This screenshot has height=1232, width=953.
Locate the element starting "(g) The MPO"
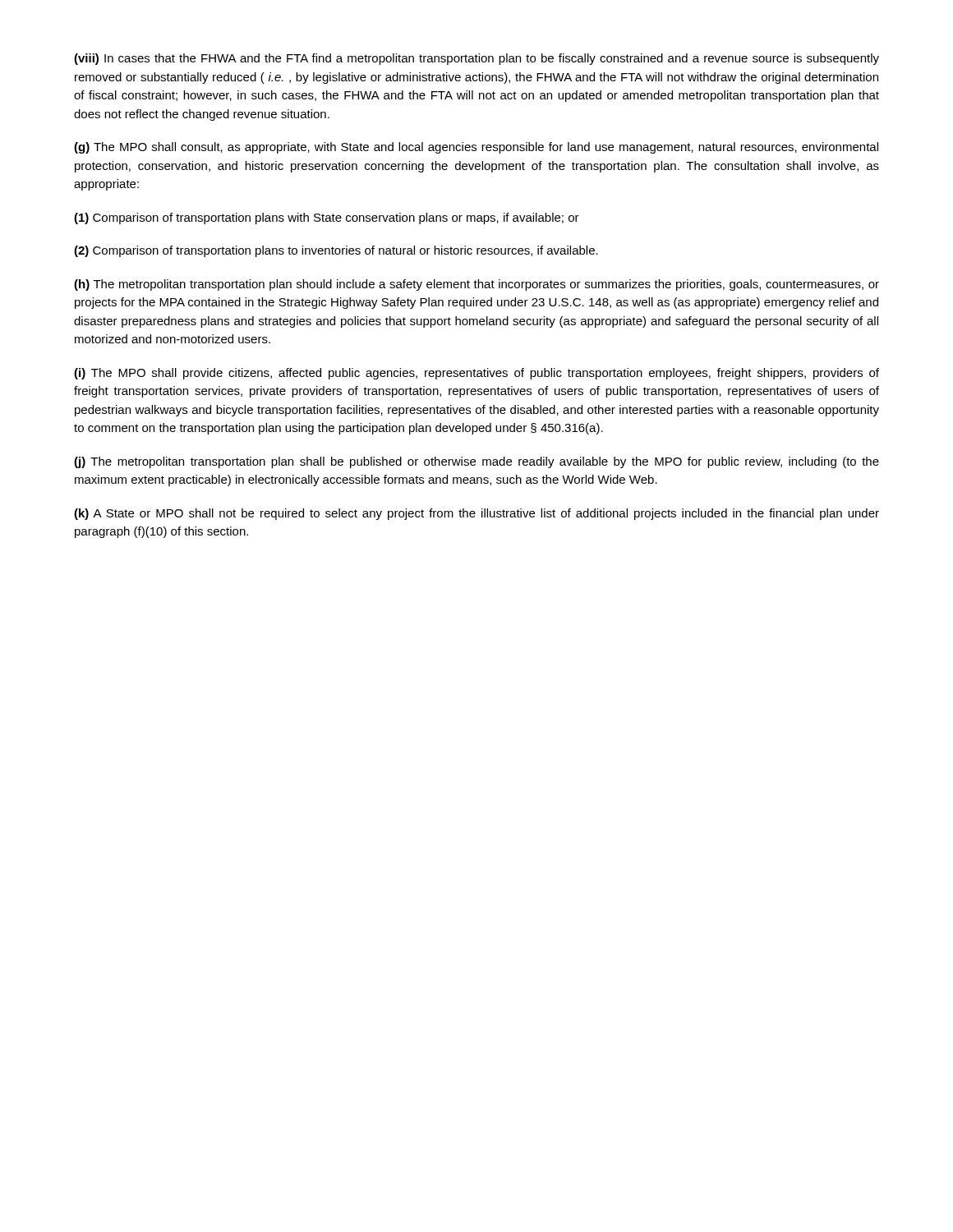pyautogui.click(x=476, y=165)
